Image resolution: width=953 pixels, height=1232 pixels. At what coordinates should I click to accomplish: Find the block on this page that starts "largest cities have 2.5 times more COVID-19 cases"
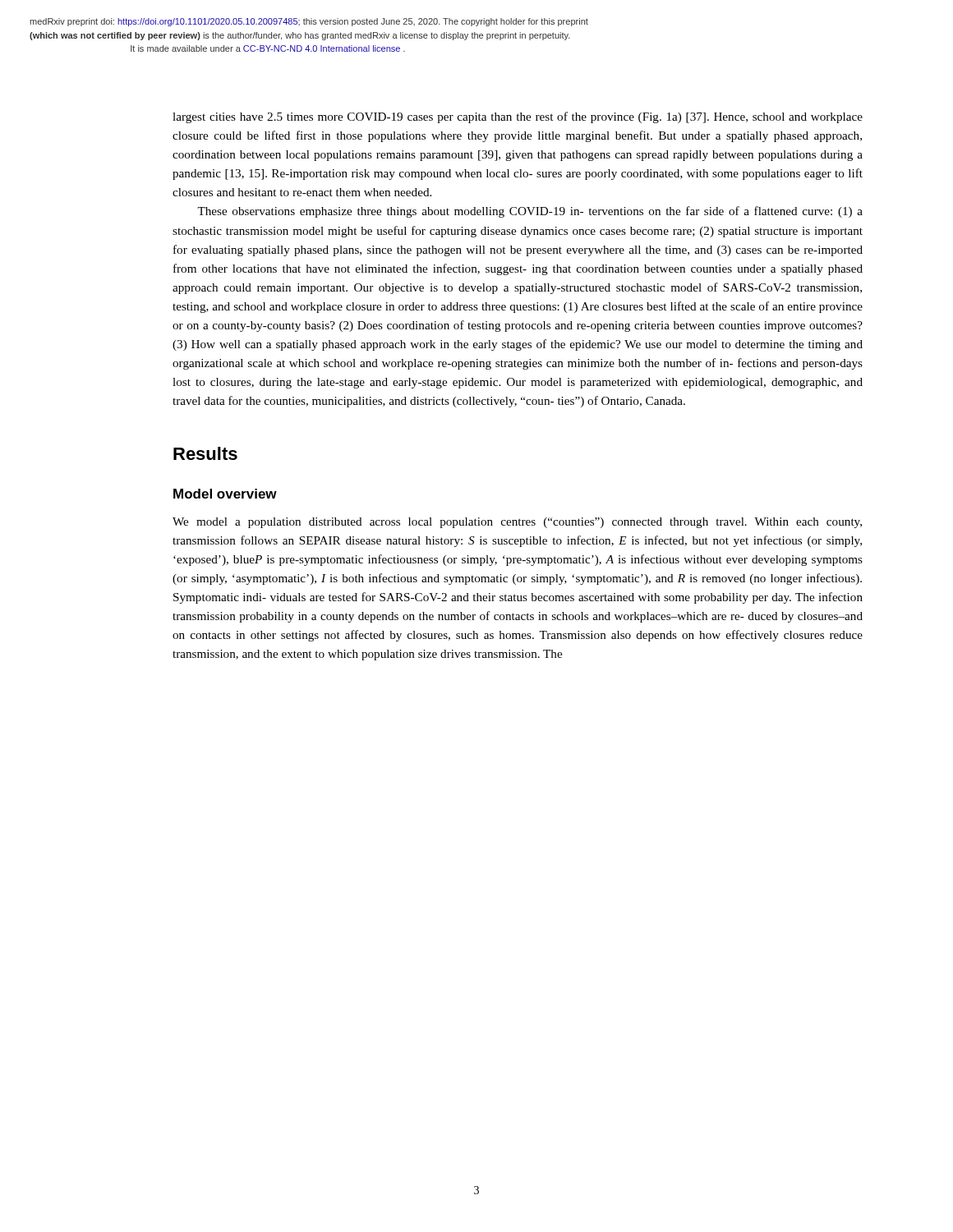(x=518, y=154)
